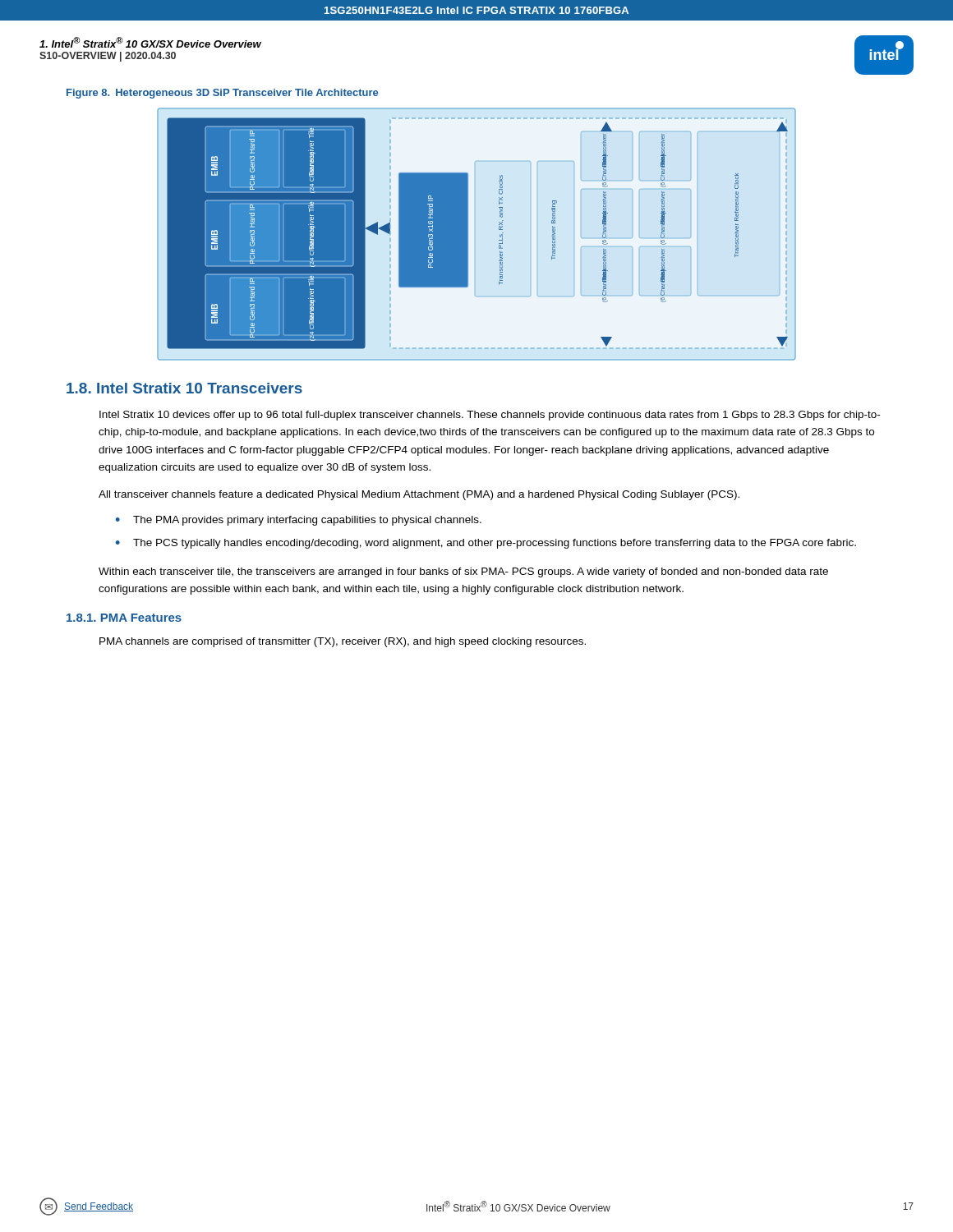Click on the passage starting "• The PCS typically handles"
Screen dimensions: 1232x953
(x=486, y=544)
